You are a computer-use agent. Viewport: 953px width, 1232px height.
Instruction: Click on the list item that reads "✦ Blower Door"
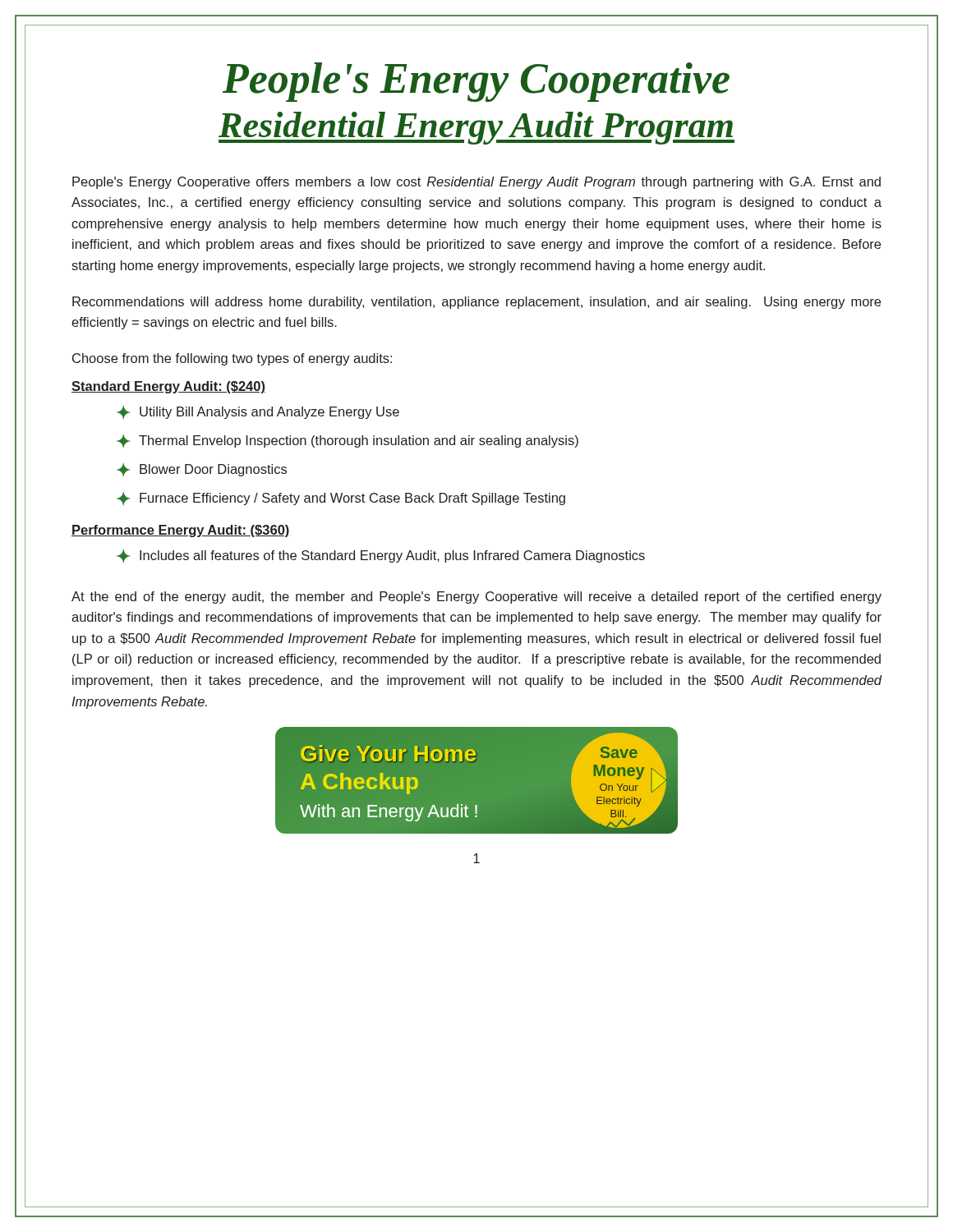coord(202,472)
